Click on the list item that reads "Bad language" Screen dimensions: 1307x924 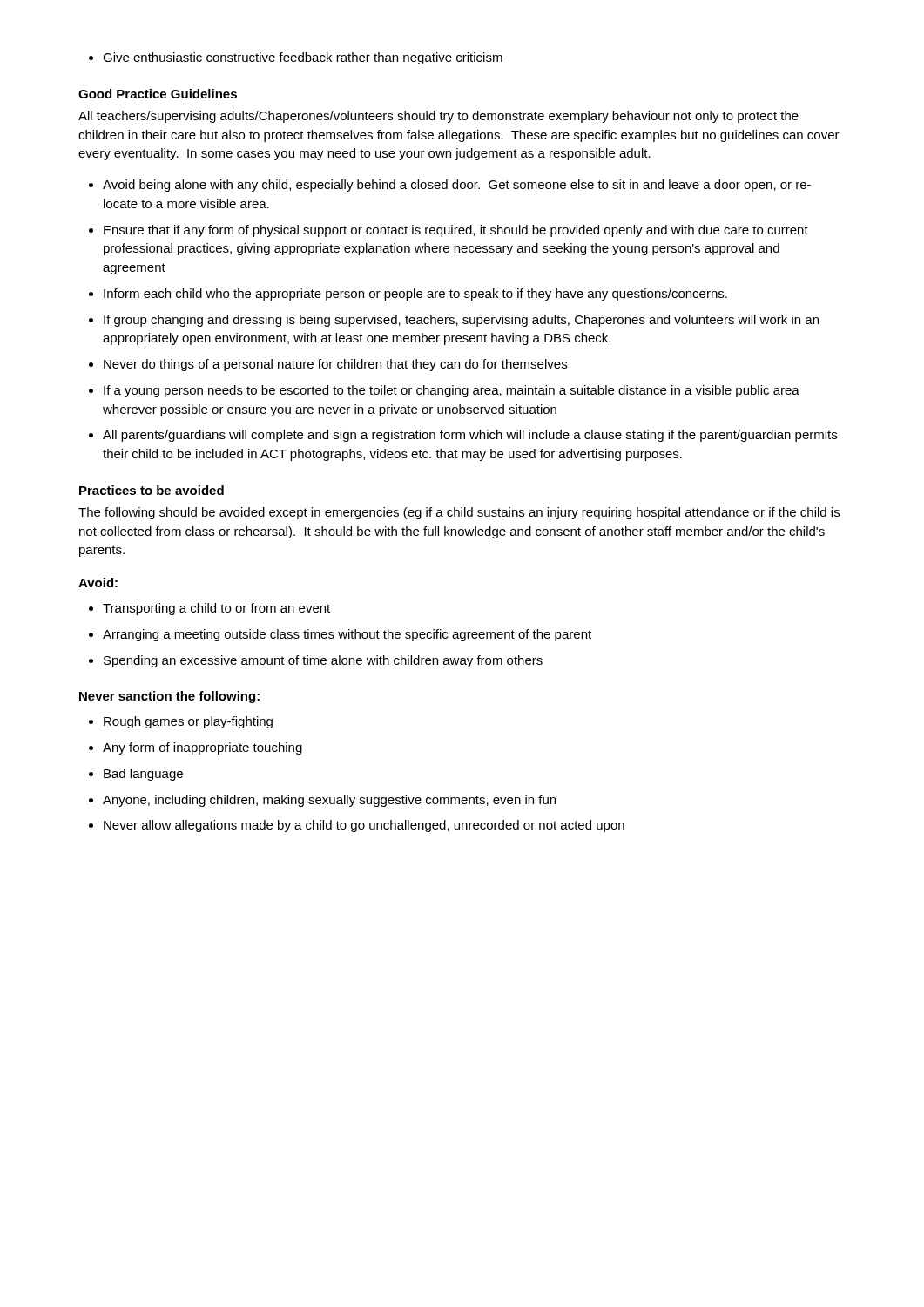click(136, 775)
